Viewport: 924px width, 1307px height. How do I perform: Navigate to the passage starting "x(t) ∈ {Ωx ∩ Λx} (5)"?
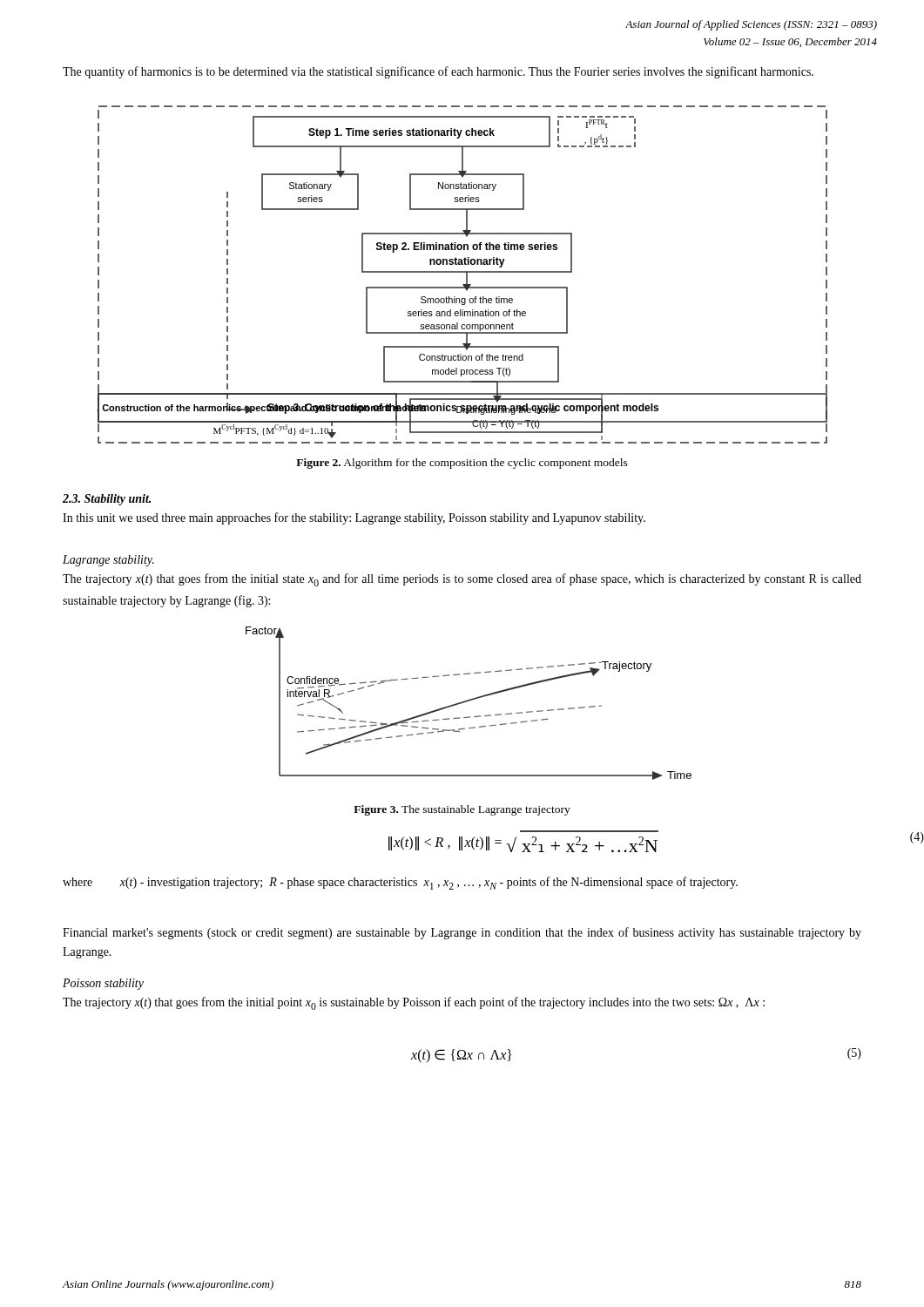point(465,1056)
